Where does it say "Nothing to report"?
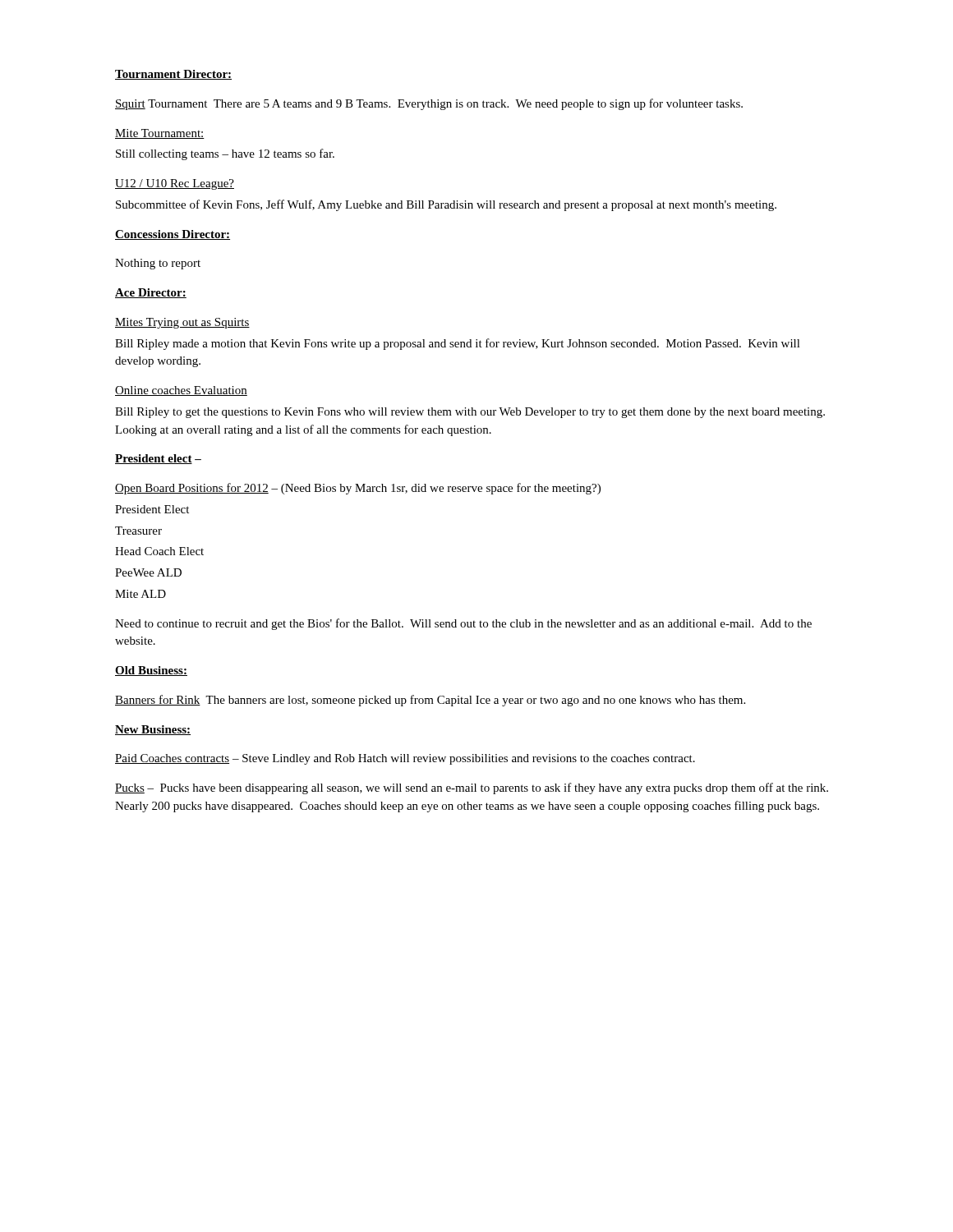The image size is (953, 1232). pos(158,264)
